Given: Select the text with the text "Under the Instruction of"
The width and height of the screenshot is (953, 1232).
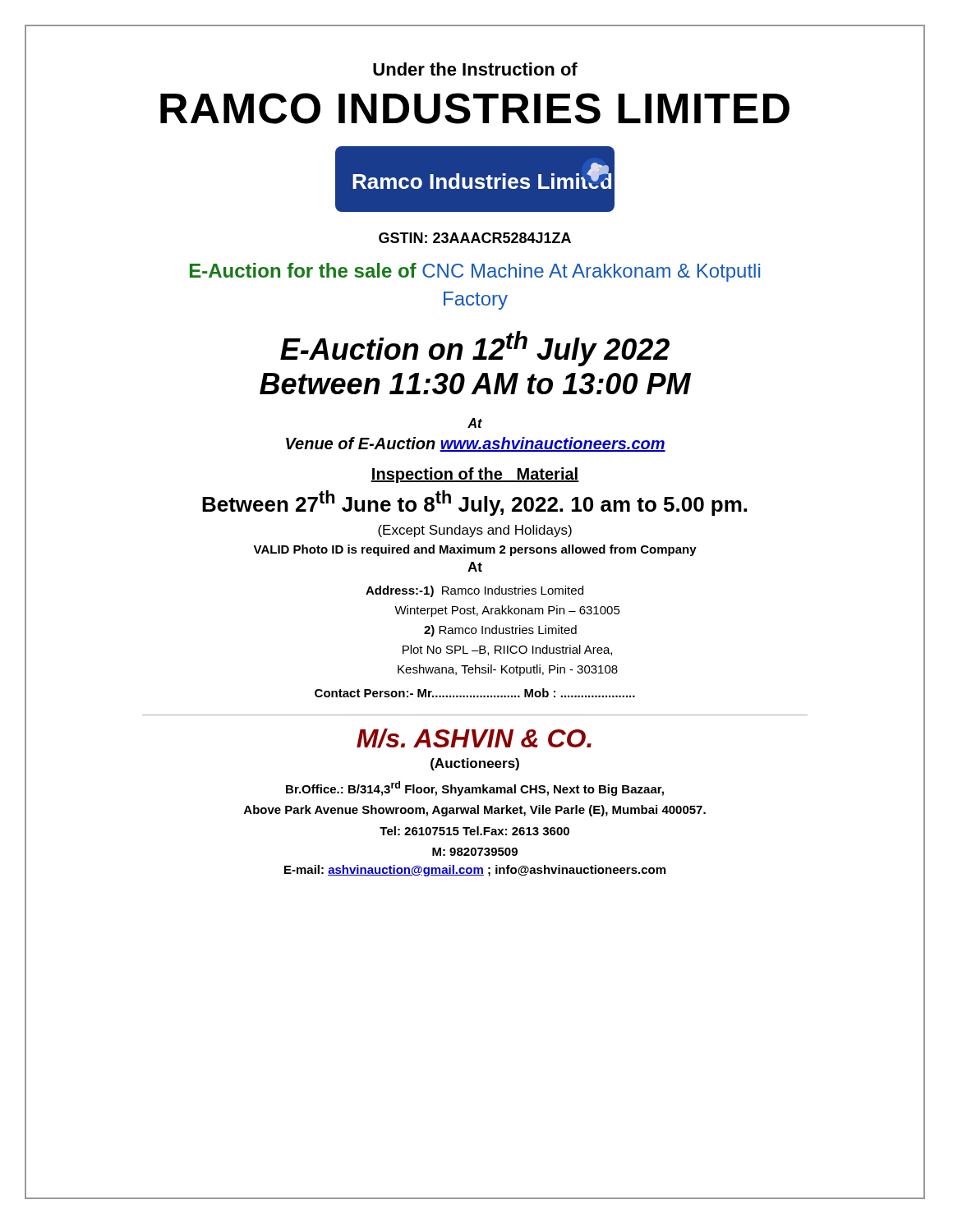Looking at the screenshot, I should coord(475,69).
